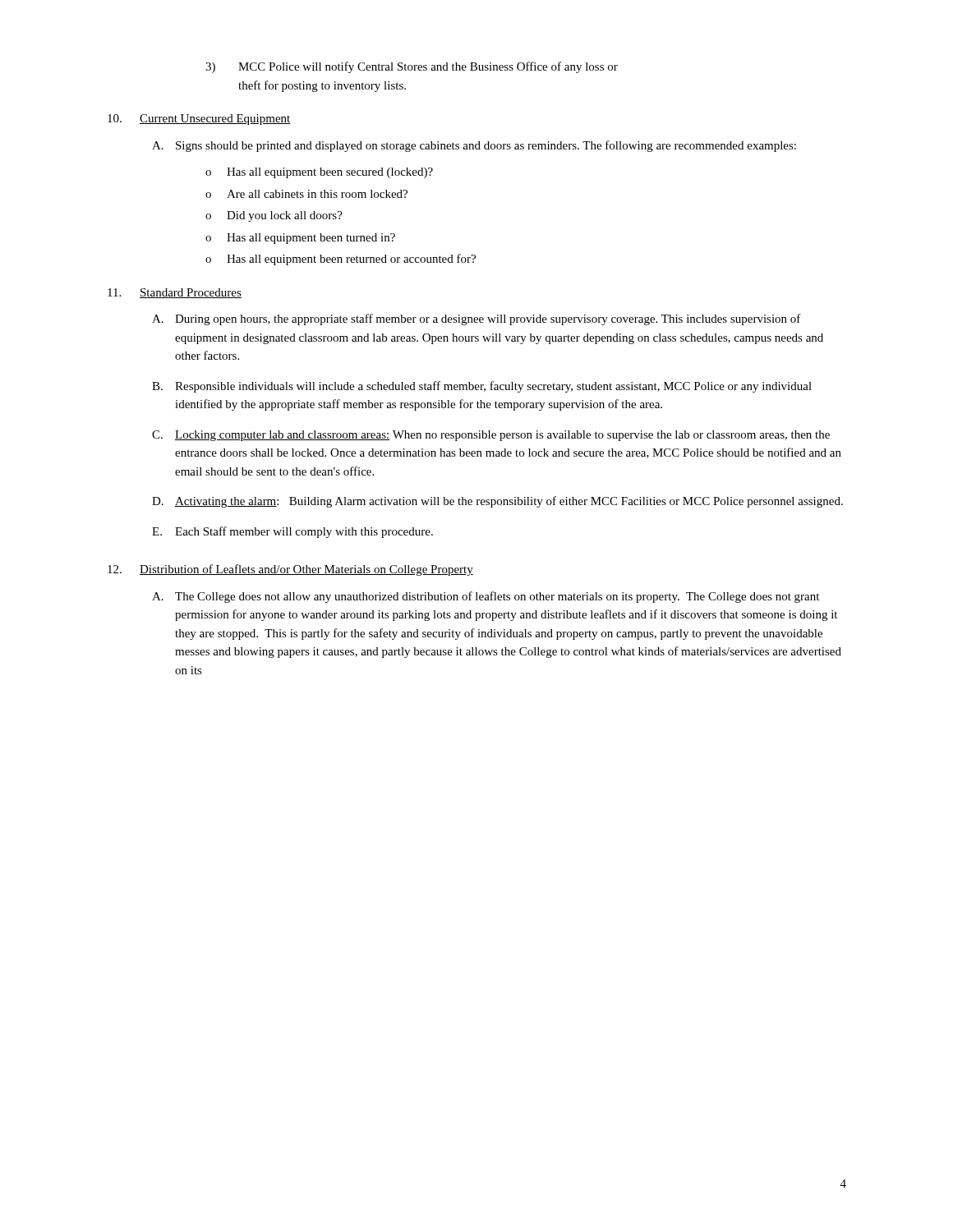Click on the text starting "12. Distribution of Leaflets"
Screen dimensions: 1232x953
(476, 569)
